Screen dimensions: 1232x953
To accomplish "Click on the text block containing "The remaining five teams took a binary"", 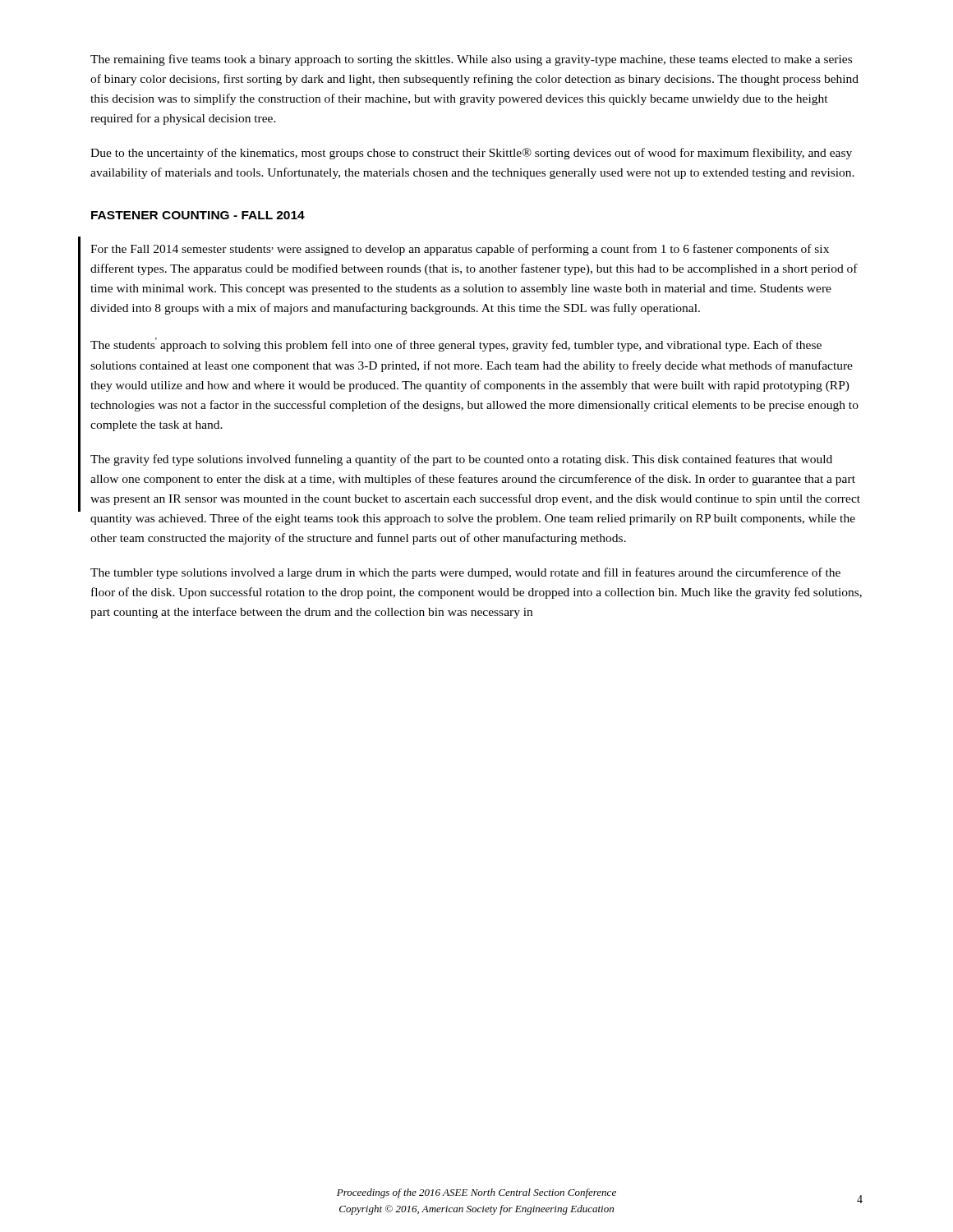I will pos(474,88).
